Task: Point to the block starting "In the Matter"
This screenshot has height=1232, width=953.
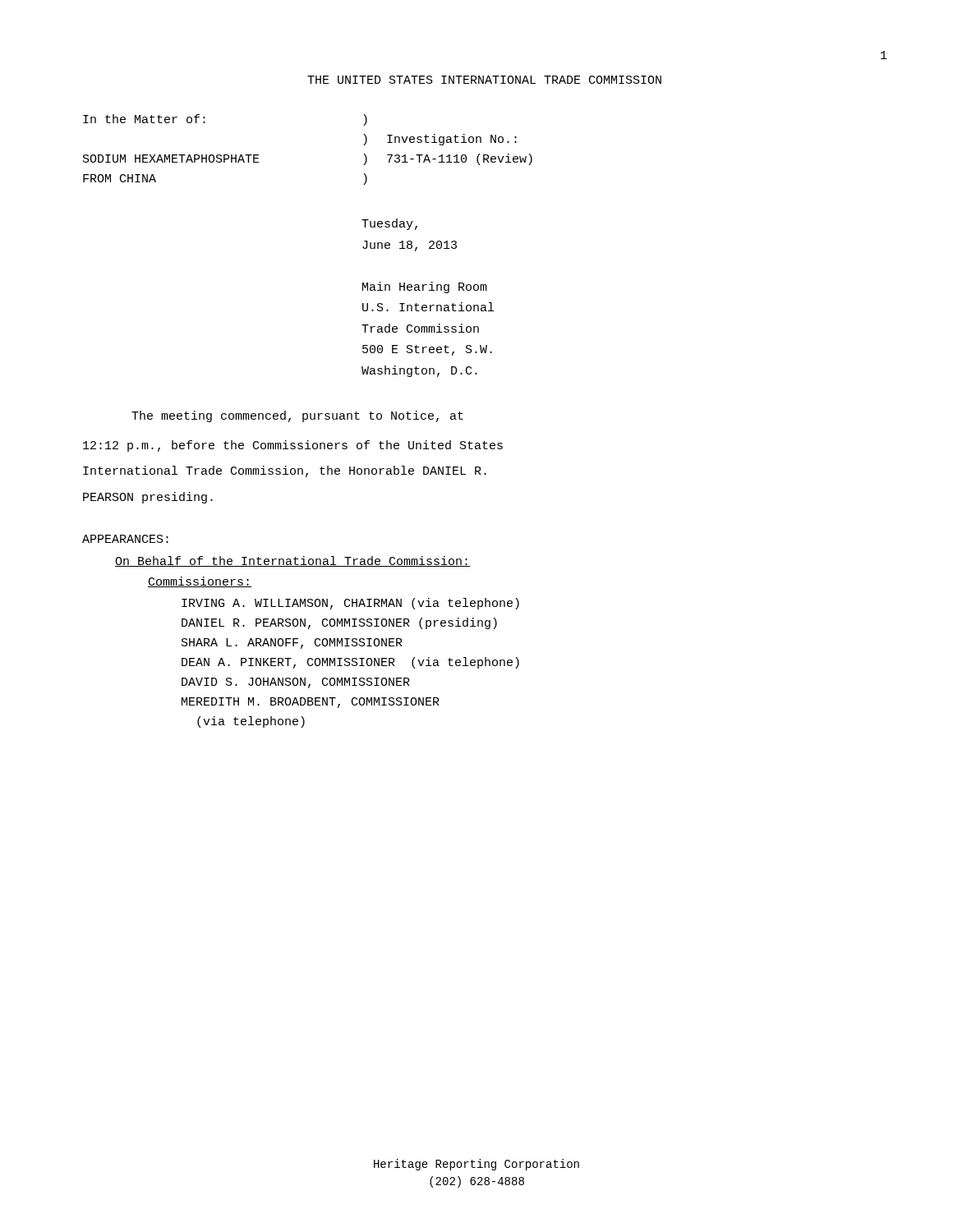Action: (x=485, y=150)
